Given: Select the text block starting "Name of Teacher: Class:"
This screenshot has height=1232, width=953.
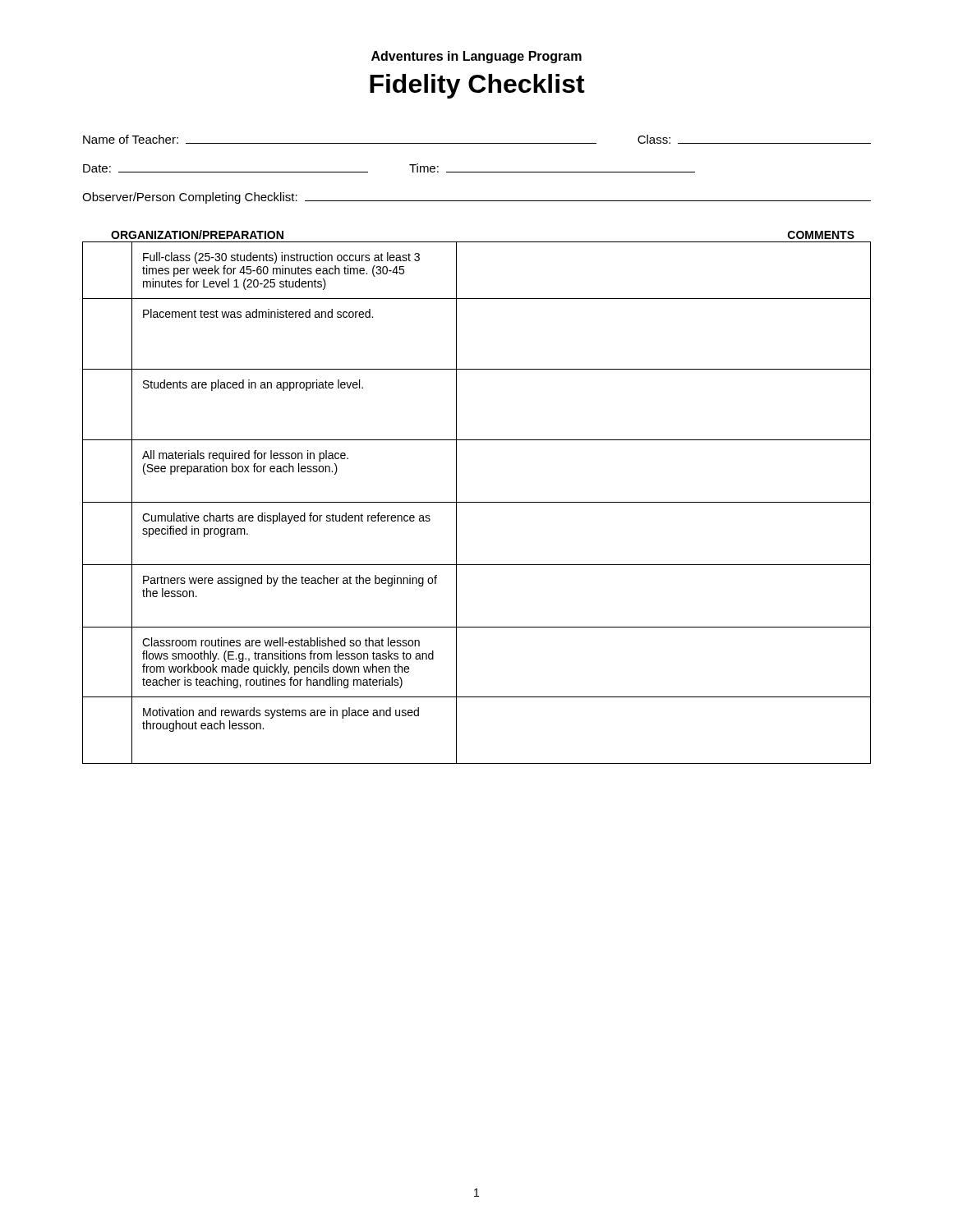Looking at the screenshot, I should coord(476,139).
